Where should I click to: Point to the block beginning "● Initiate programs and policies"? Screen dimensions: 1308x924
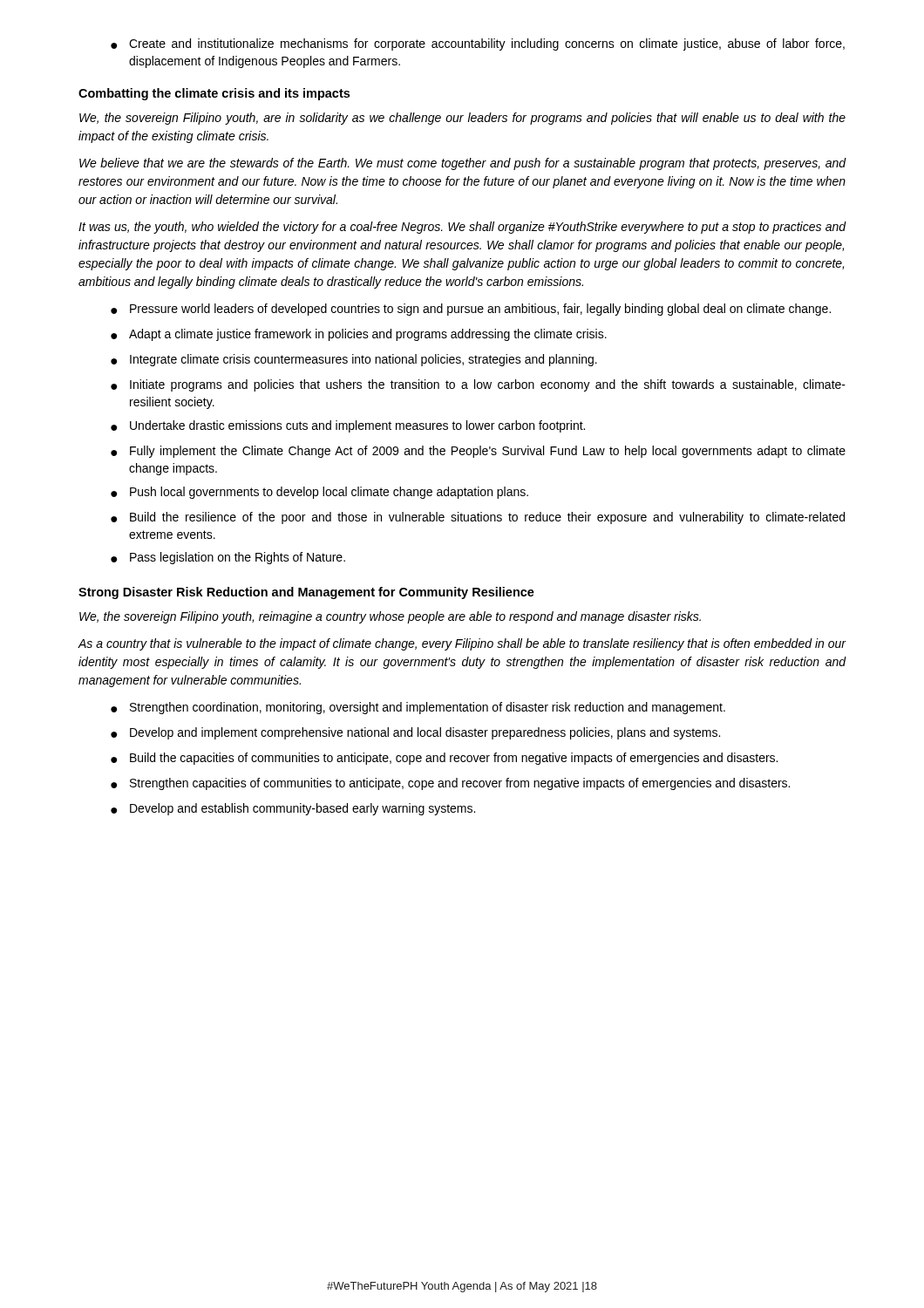(x=478, y=394)
